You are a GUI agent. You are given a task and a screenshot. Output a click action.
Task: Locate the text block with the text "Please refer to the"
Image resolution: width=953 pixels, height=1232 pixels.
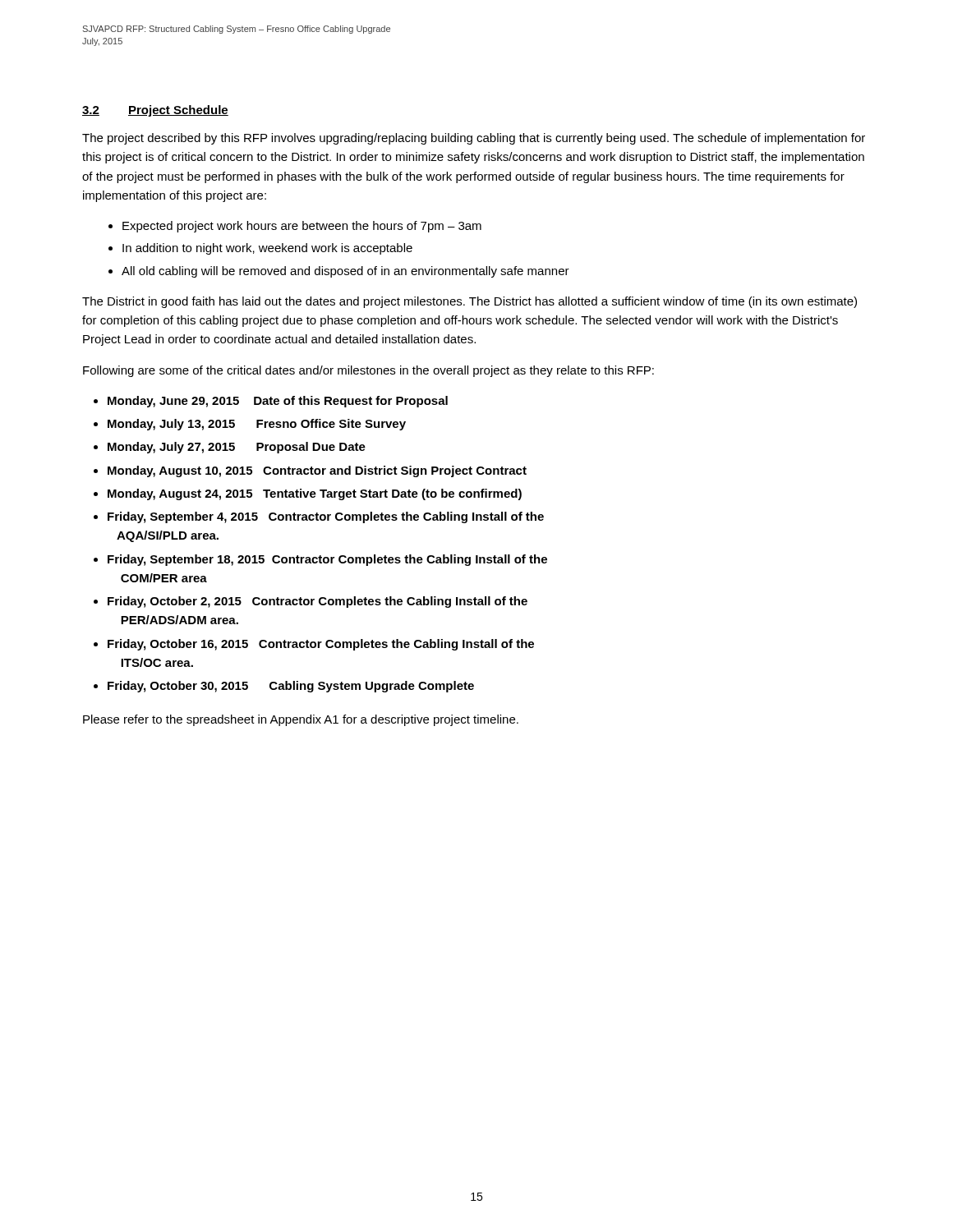301,719
